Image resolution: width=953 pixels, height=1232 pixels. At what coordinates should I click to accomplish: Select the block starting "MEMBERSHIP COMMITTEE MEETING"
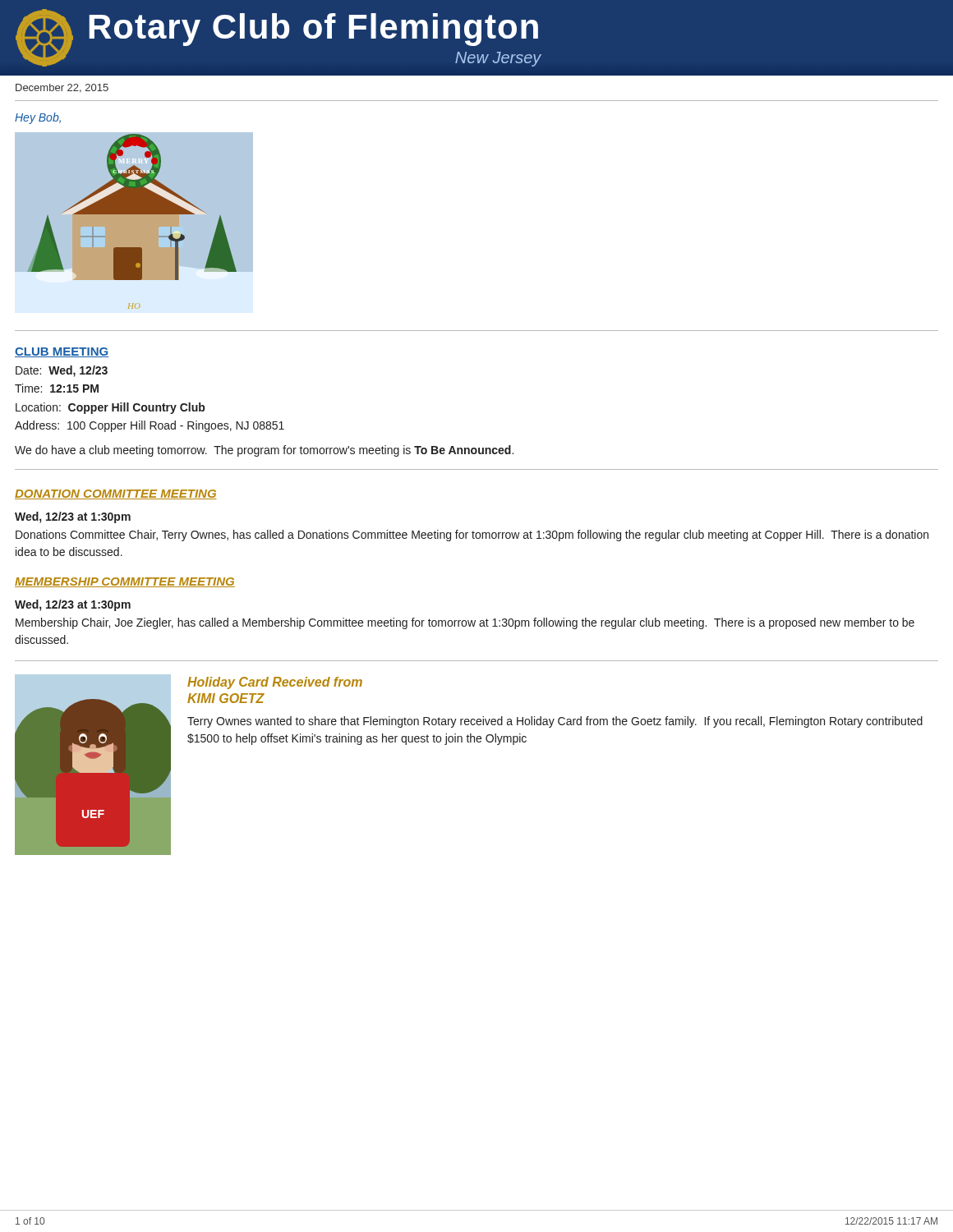pos(125,582)
